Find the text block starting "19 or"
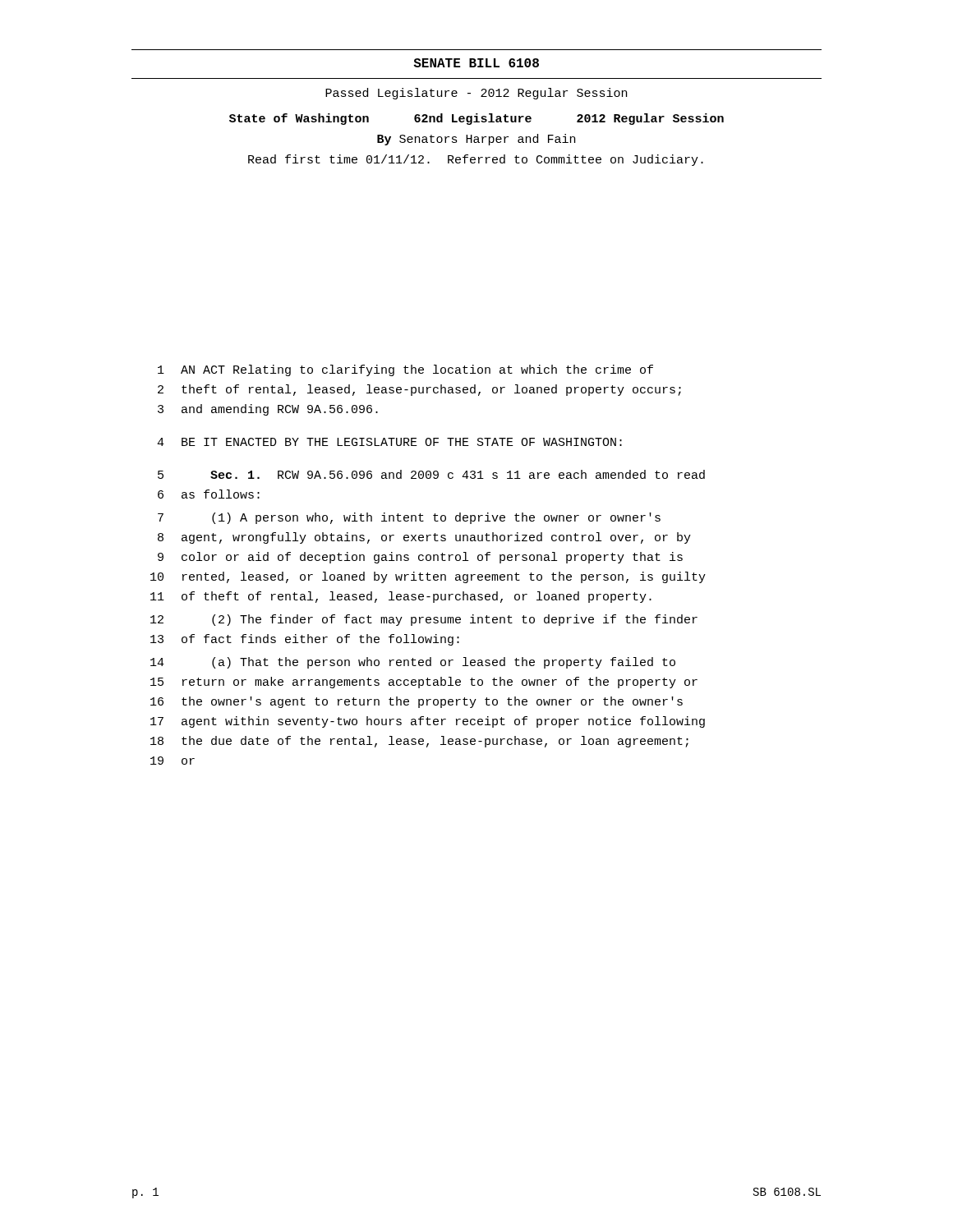The image size is (953, 1232). 153,760
